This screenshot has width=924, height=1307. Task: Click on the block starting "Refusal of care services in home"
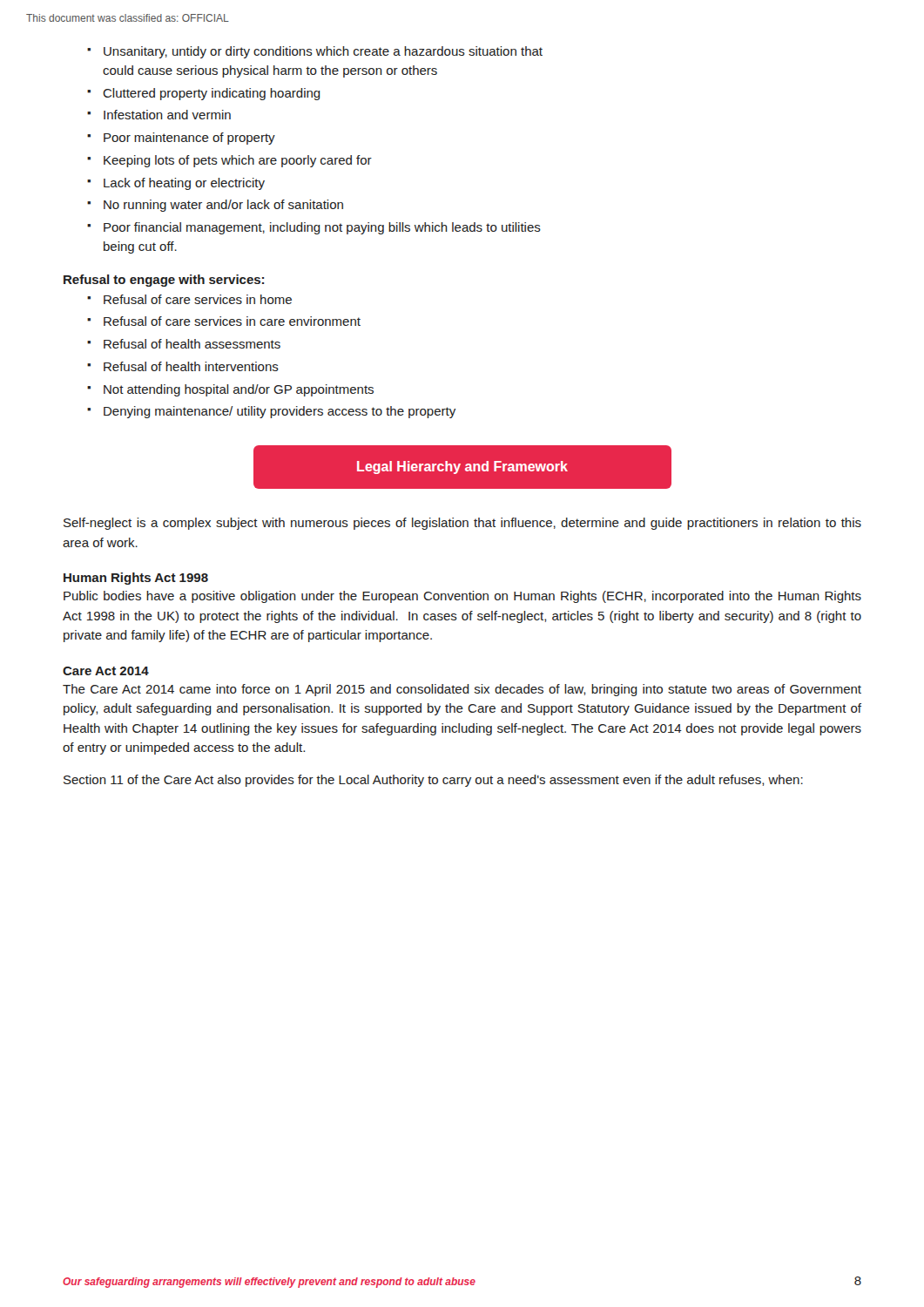[x=198, y=299]
